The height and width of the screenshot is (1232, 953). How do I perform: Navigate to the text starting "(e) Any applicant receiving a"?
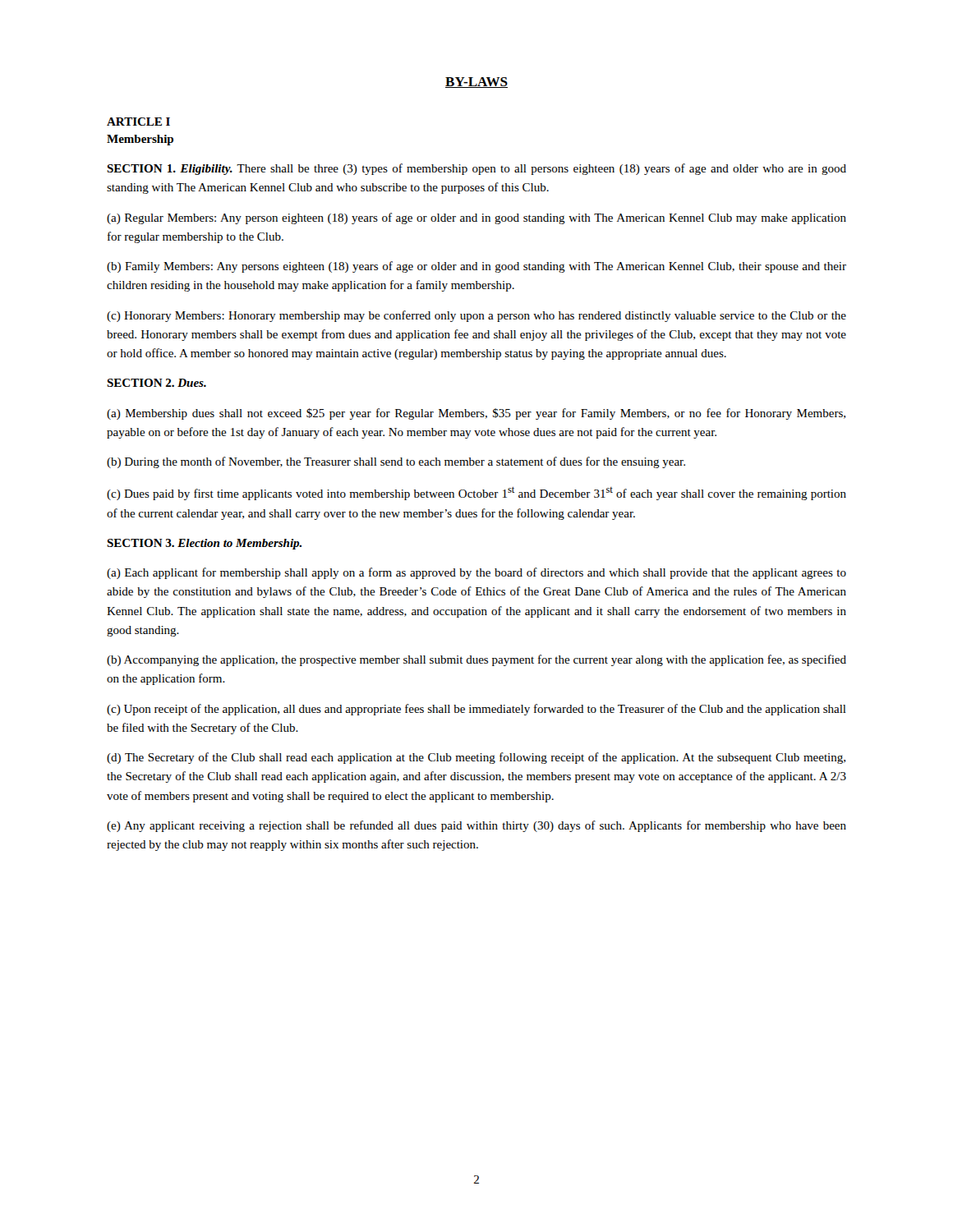pyautogui.click(x=476, y=835)
